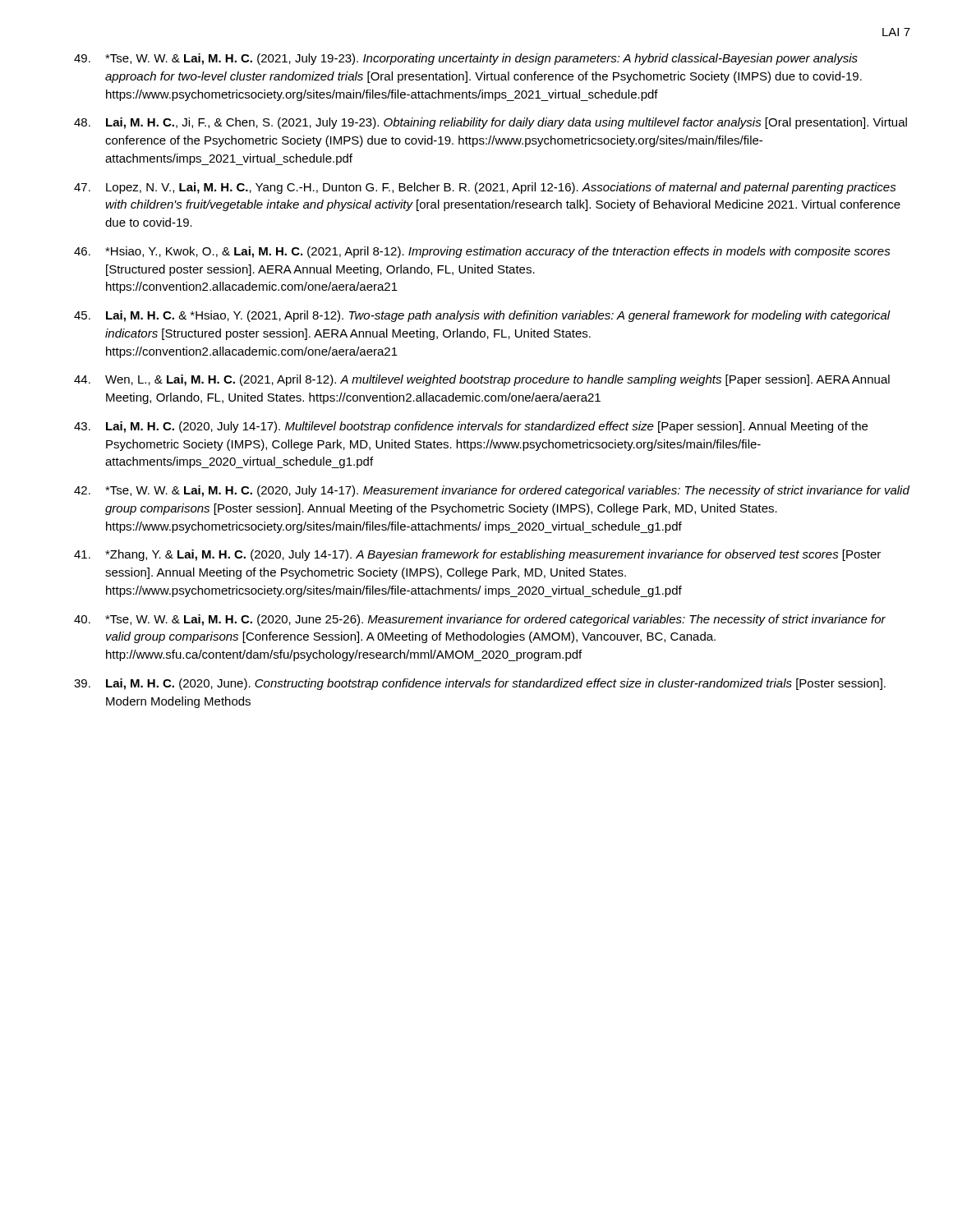Click on the list item that reads "43. Lai, M. H."
The height and width of the screenshot is (1232, 953).
click(492, 444)
